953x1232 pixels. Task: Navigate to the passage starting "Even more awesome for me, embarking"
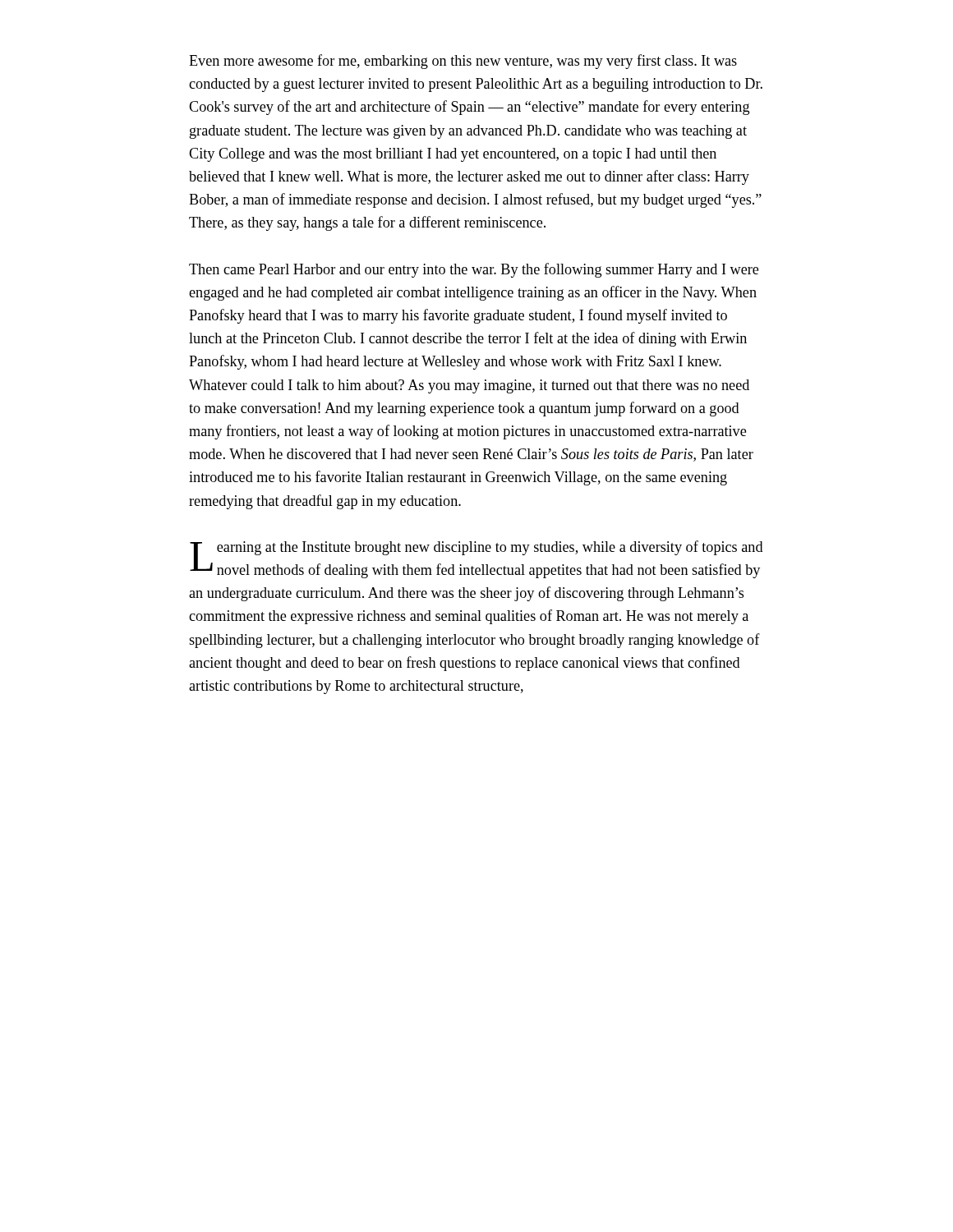coord(476,142)
